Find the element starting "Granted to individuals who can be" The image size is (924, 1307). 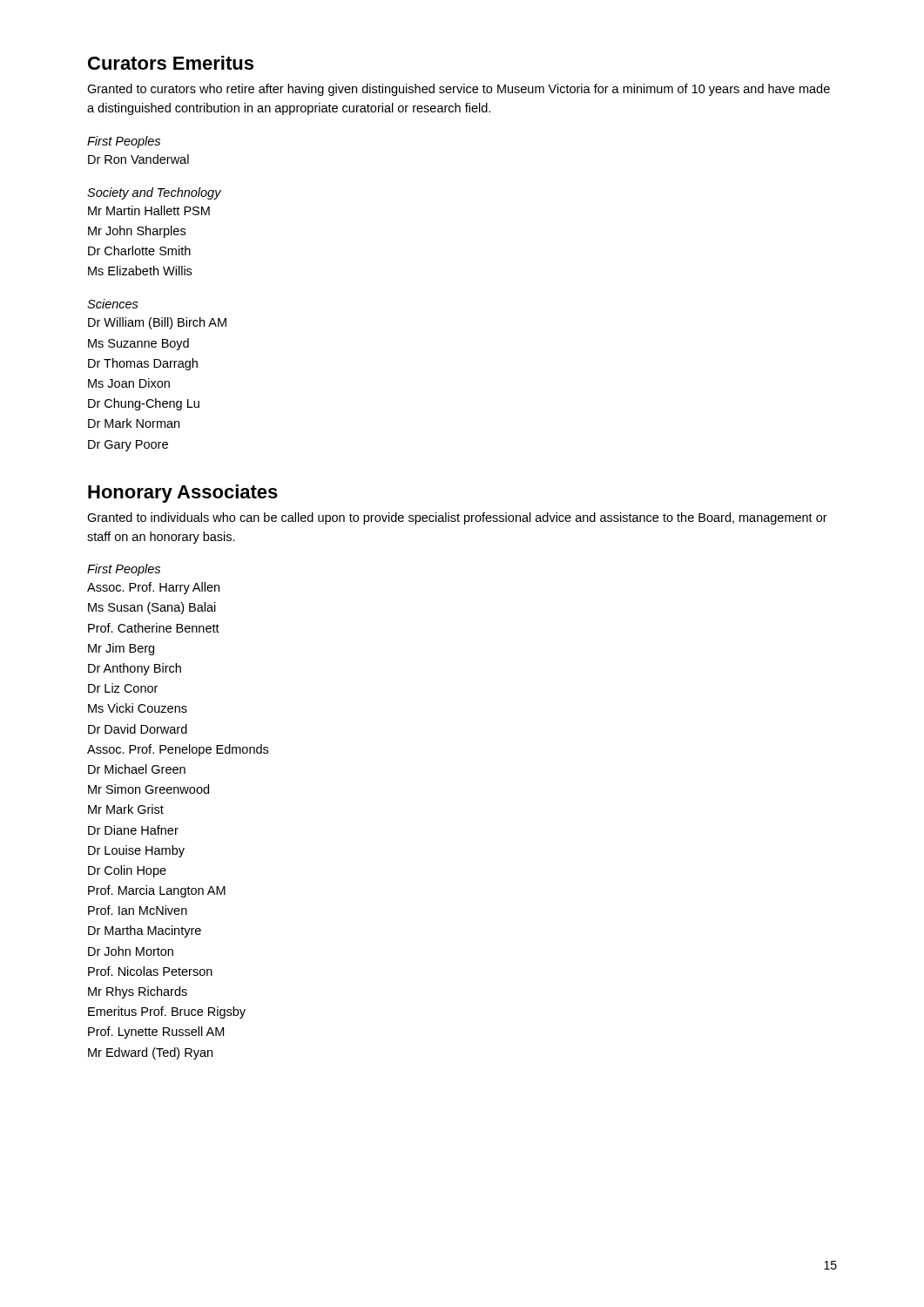462,528
